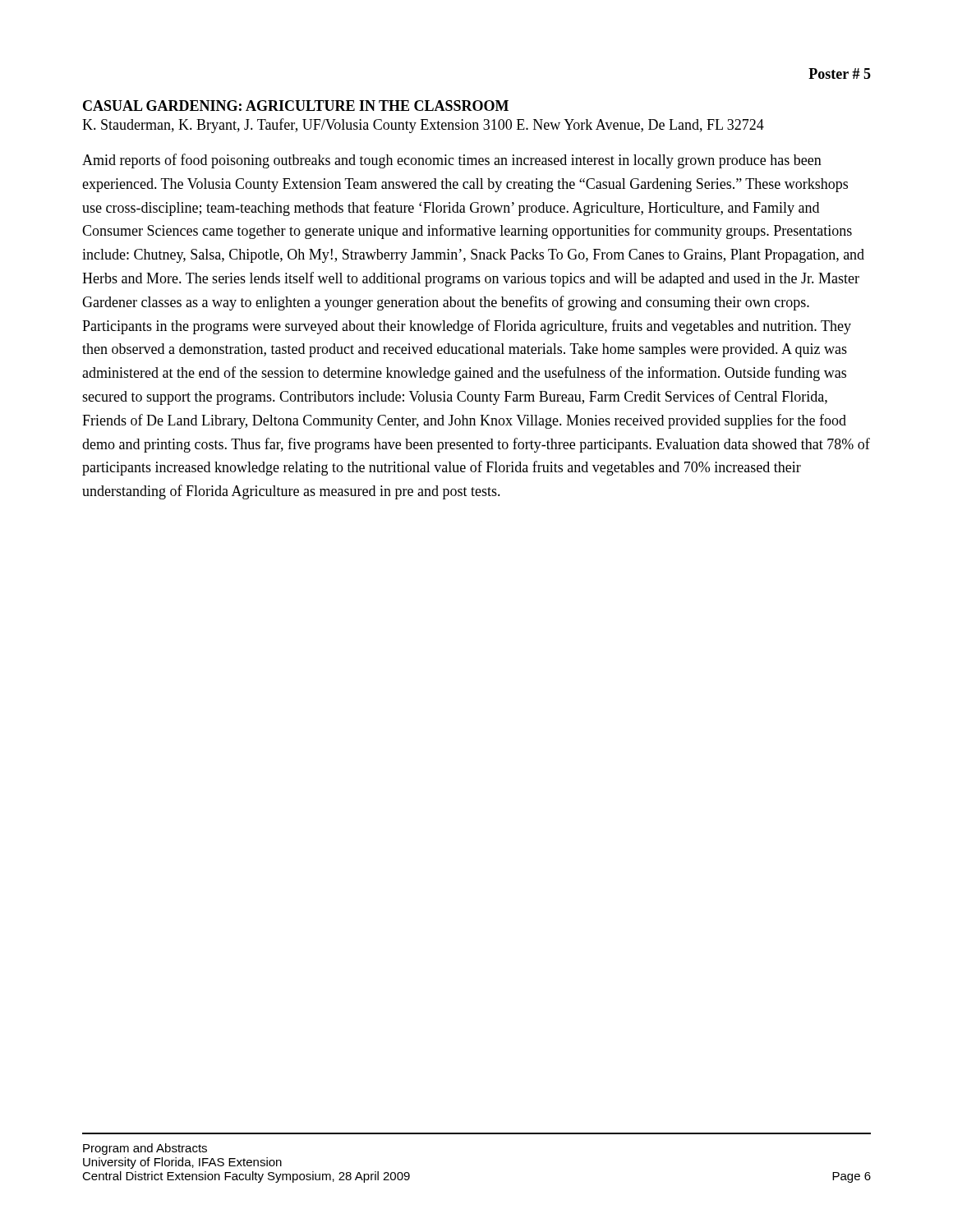This screenshot has height=1232, width=953.
Task: Click on the title that reads "CASUAL GARDENING: AGRICULTURE IN THE"
Action: click(476, 116)
